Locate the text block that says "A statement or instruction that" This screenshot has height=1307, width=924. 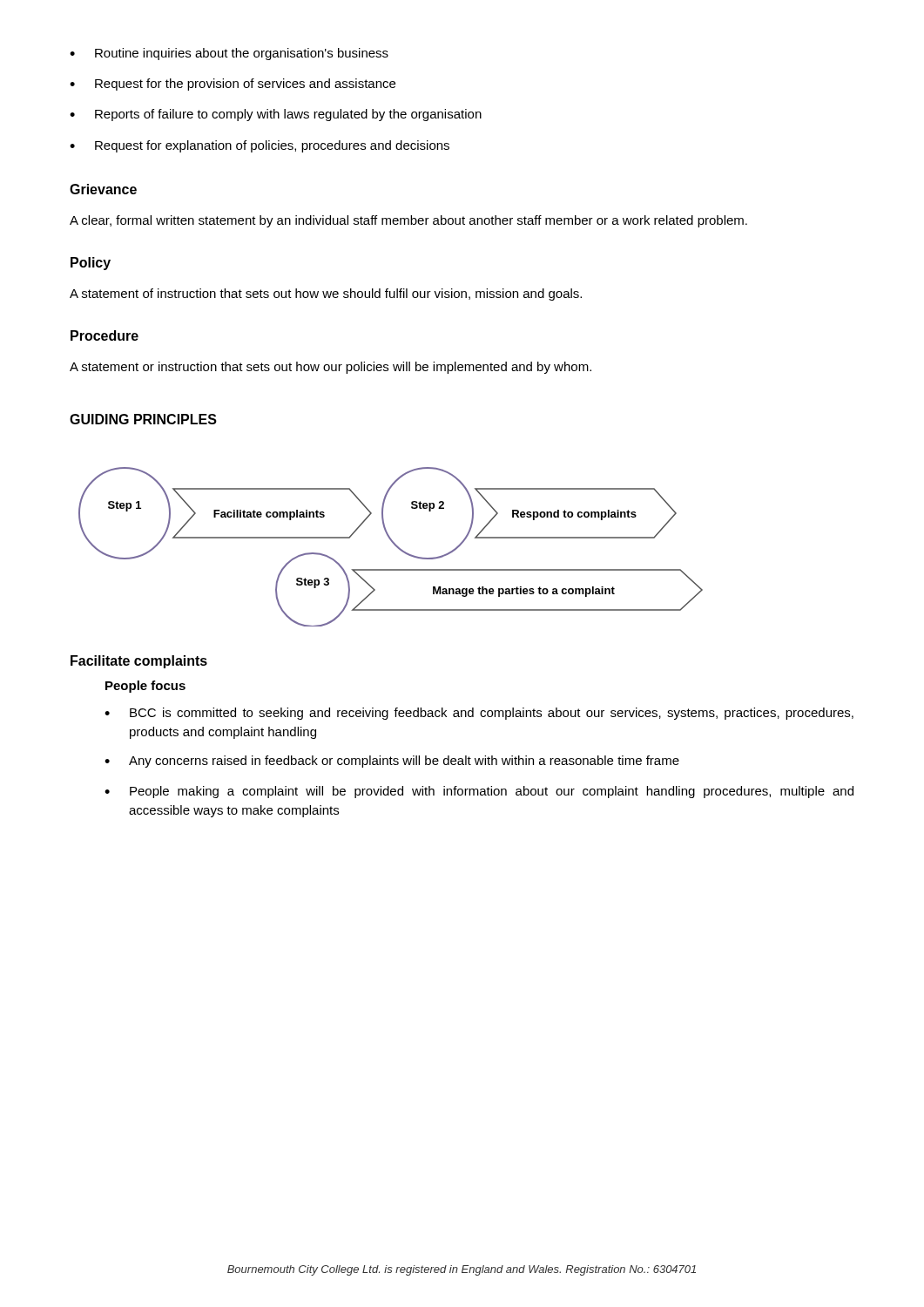331,366
